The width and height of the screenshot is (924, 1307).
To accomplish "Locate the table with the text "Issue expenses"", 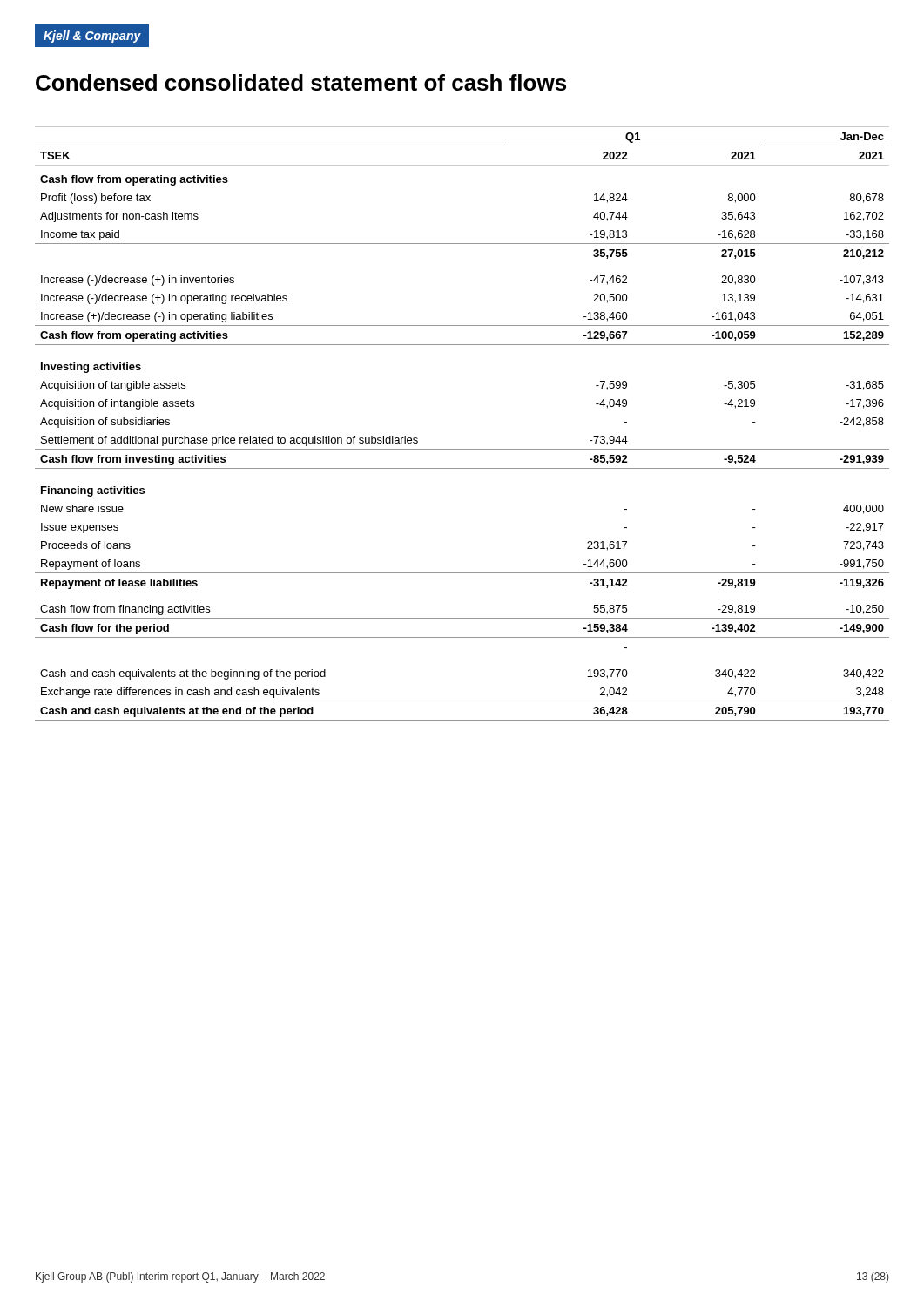I will point(462,423).
